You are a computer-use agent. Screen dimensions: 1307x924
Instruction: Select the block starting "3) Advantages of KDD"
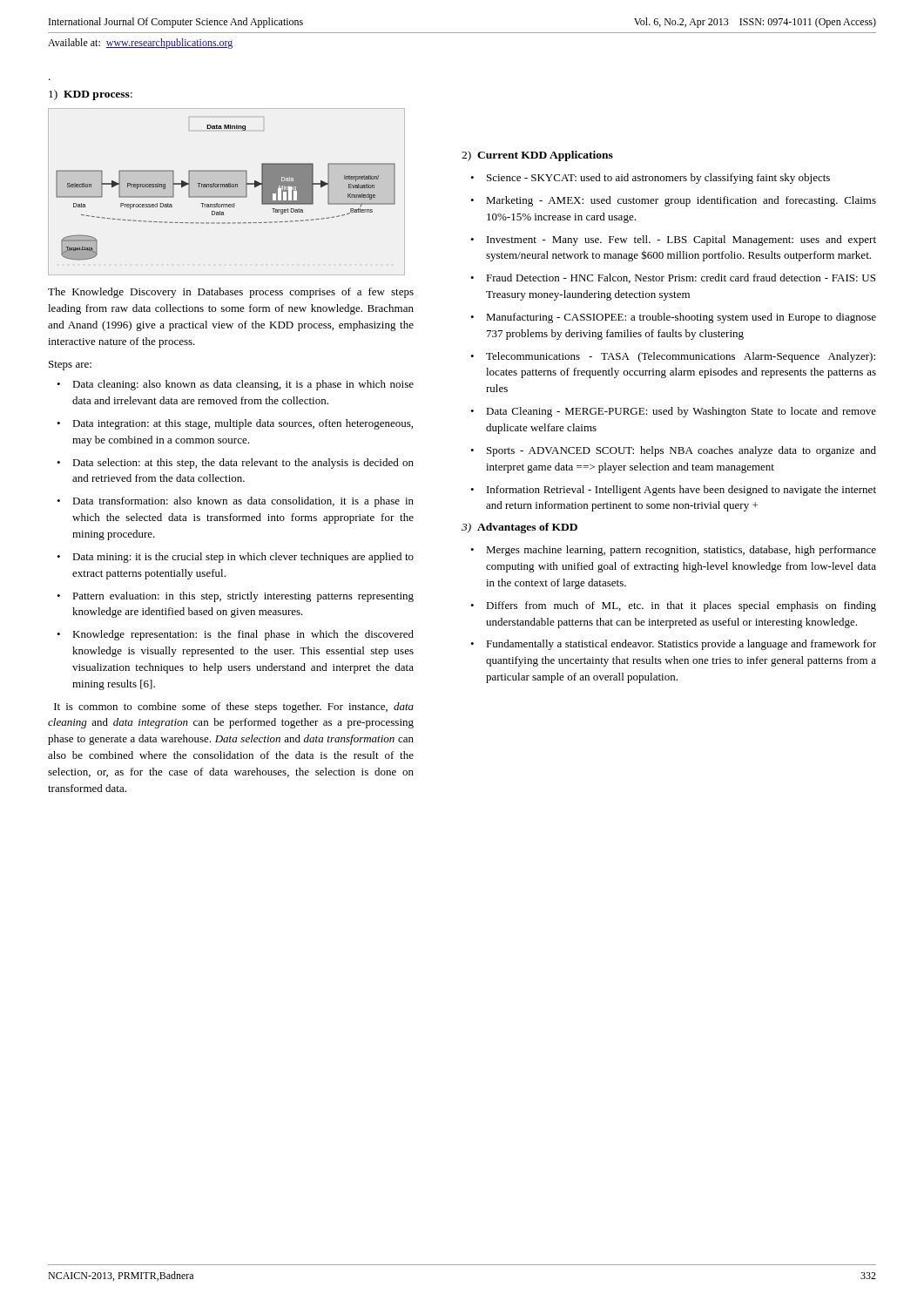(520, 527)
